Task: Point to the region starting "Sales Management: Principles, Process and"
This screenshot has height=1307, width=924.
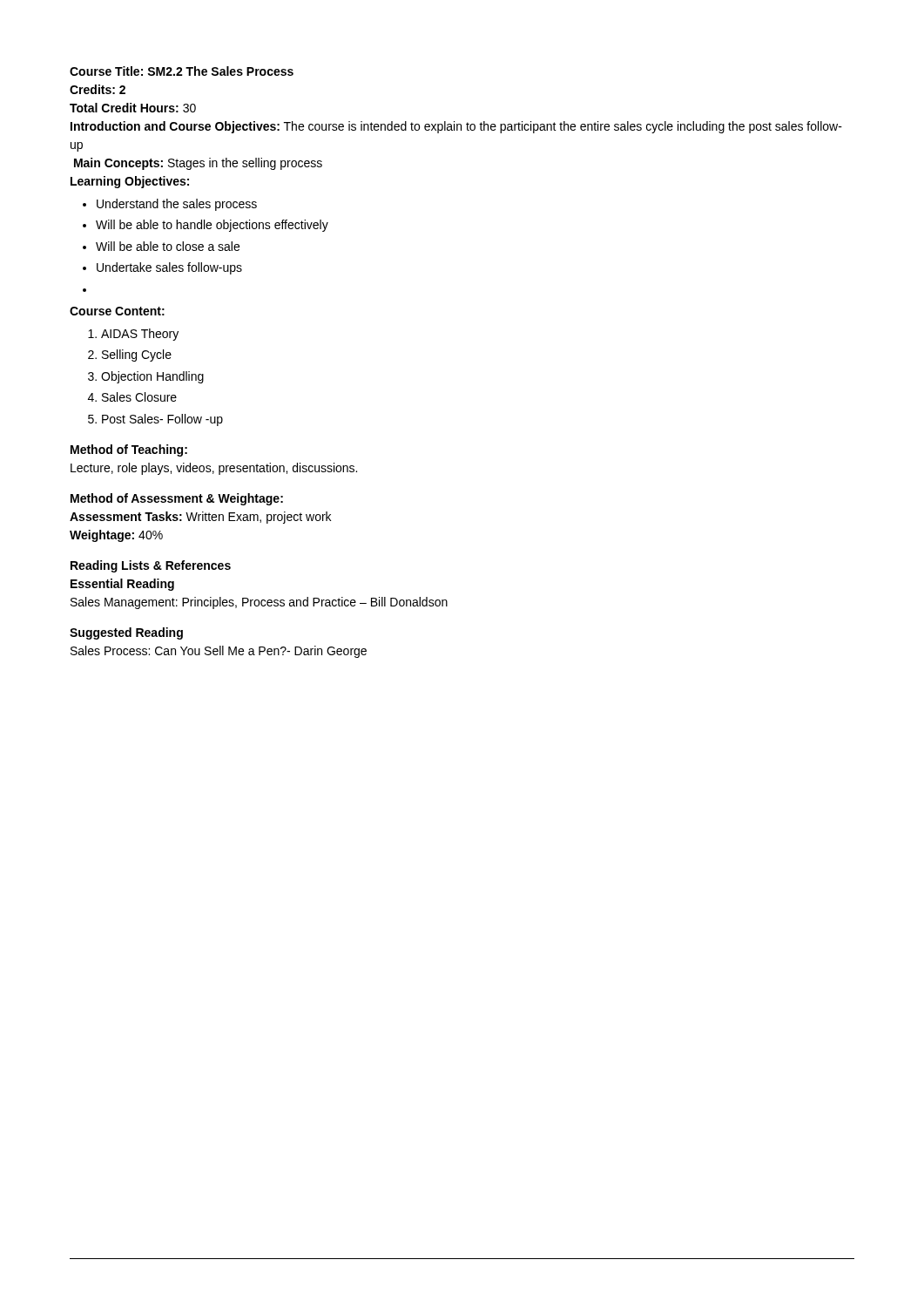Action: click(259, 602)
